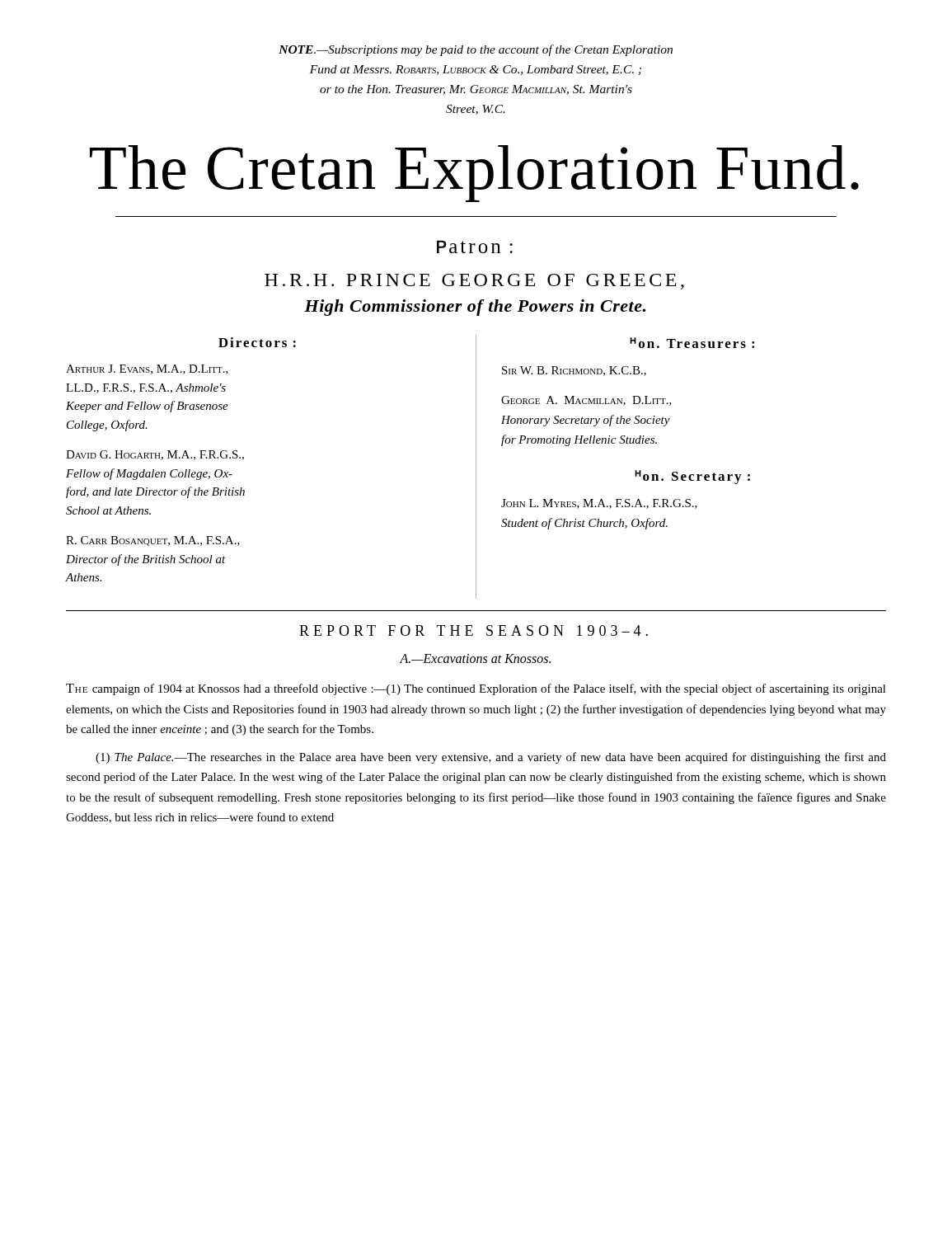Navigate to the text starting "The Cretan Exploration Fund."
Screen dimensions: 1237x952
pyautogui.click(x=476, y=167)
